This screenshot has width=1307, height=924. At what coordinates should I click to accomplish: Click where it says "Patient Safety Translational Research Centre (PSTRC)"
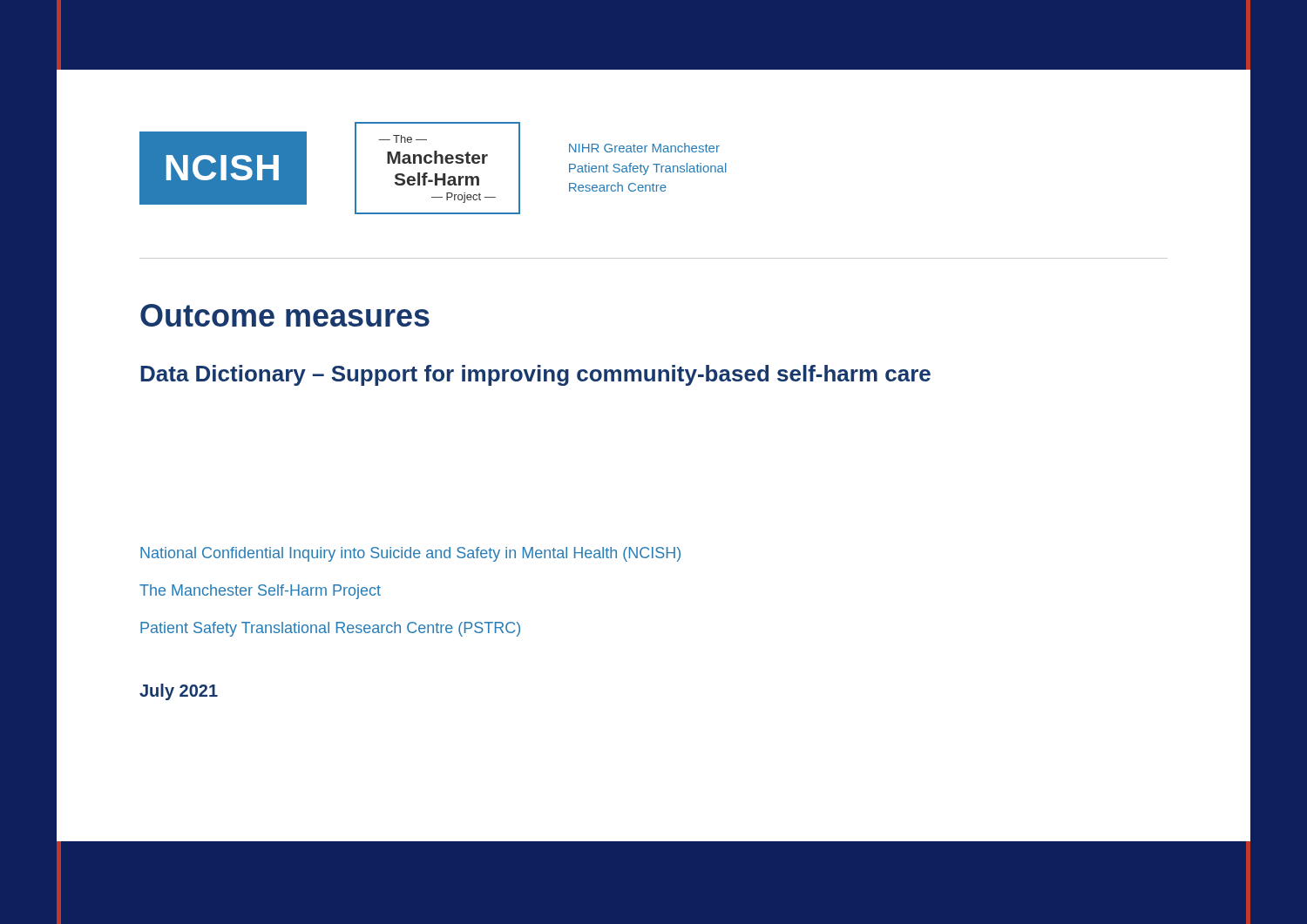click(x=330, y=629)
